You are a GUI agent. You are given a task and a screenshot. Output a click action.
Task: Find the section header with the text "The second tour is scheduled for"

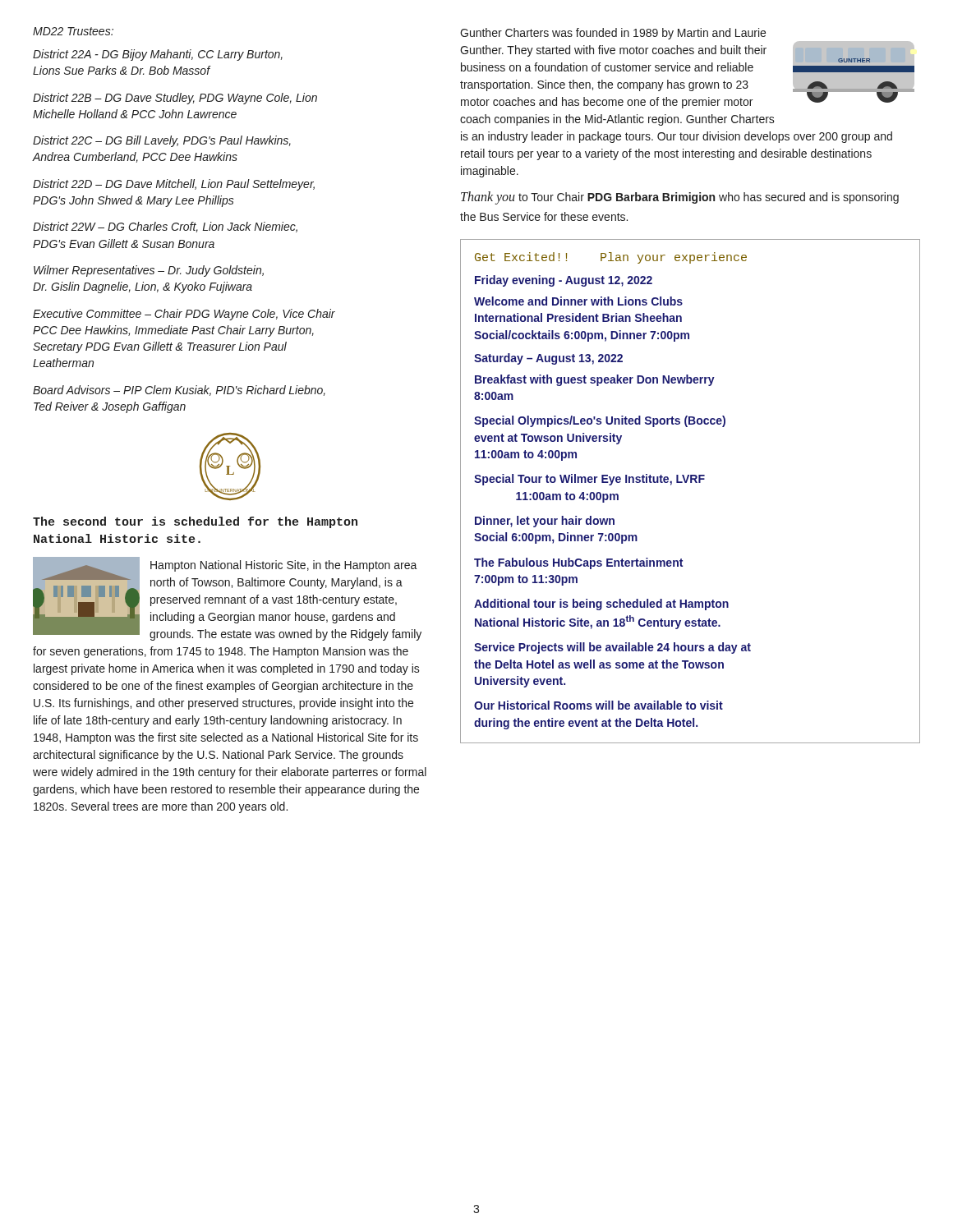[x=196, y=532]
